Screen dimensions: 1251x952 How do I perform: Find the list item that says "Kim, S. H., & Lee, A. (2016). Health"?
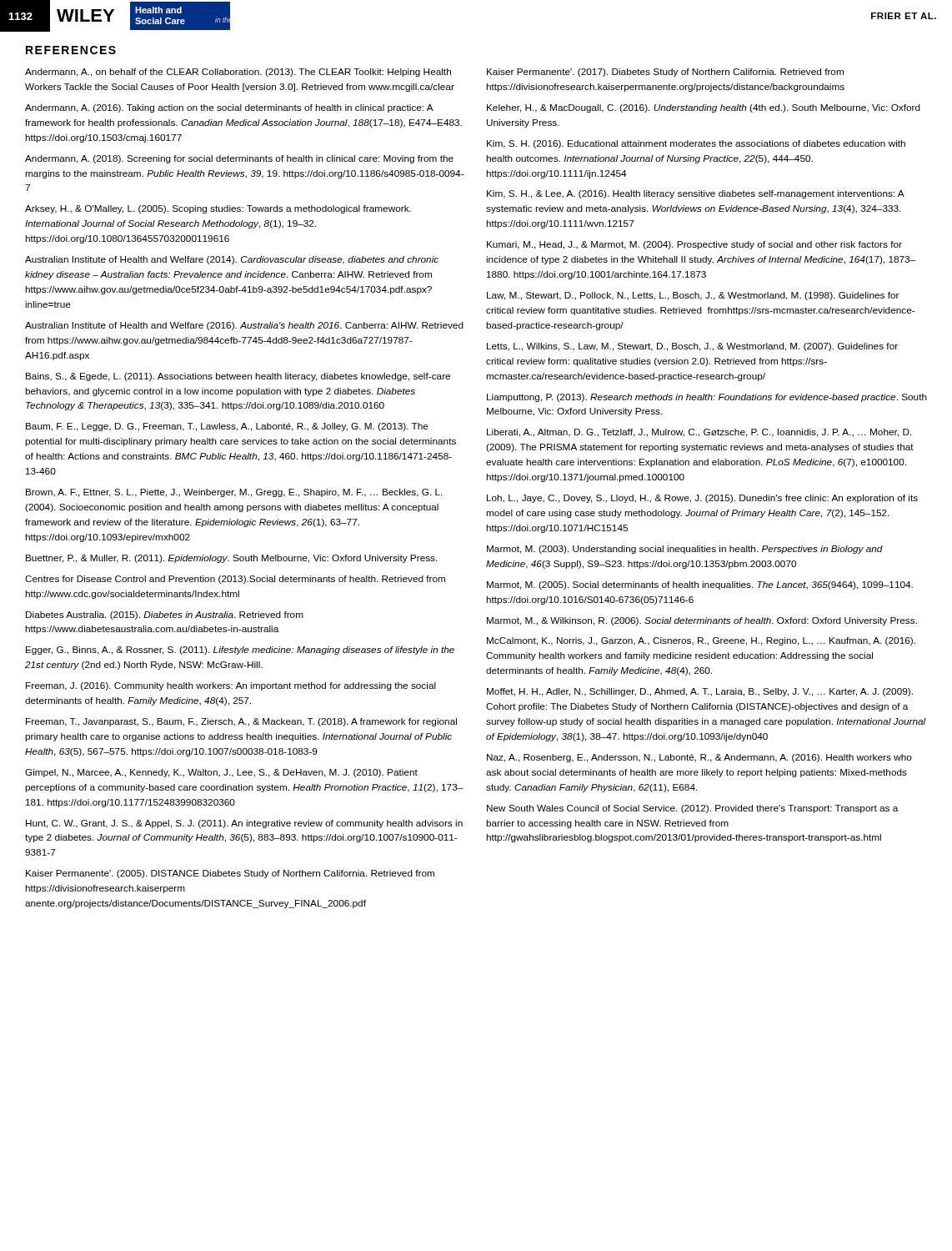pos(695,209)
